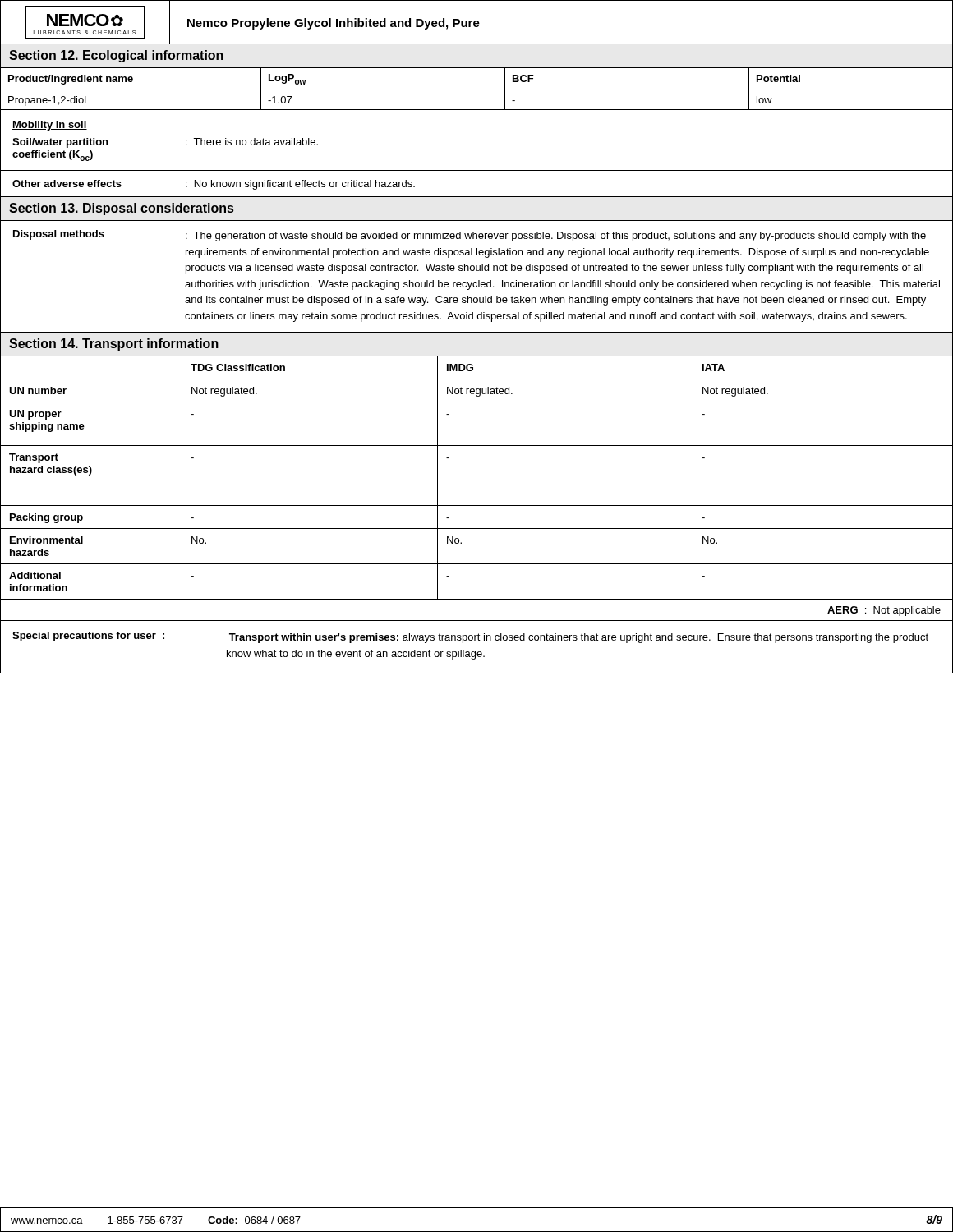Find "Section 13. Disposal considerations" on this page
The image size is (953, 1232).
tap(476, 209)
